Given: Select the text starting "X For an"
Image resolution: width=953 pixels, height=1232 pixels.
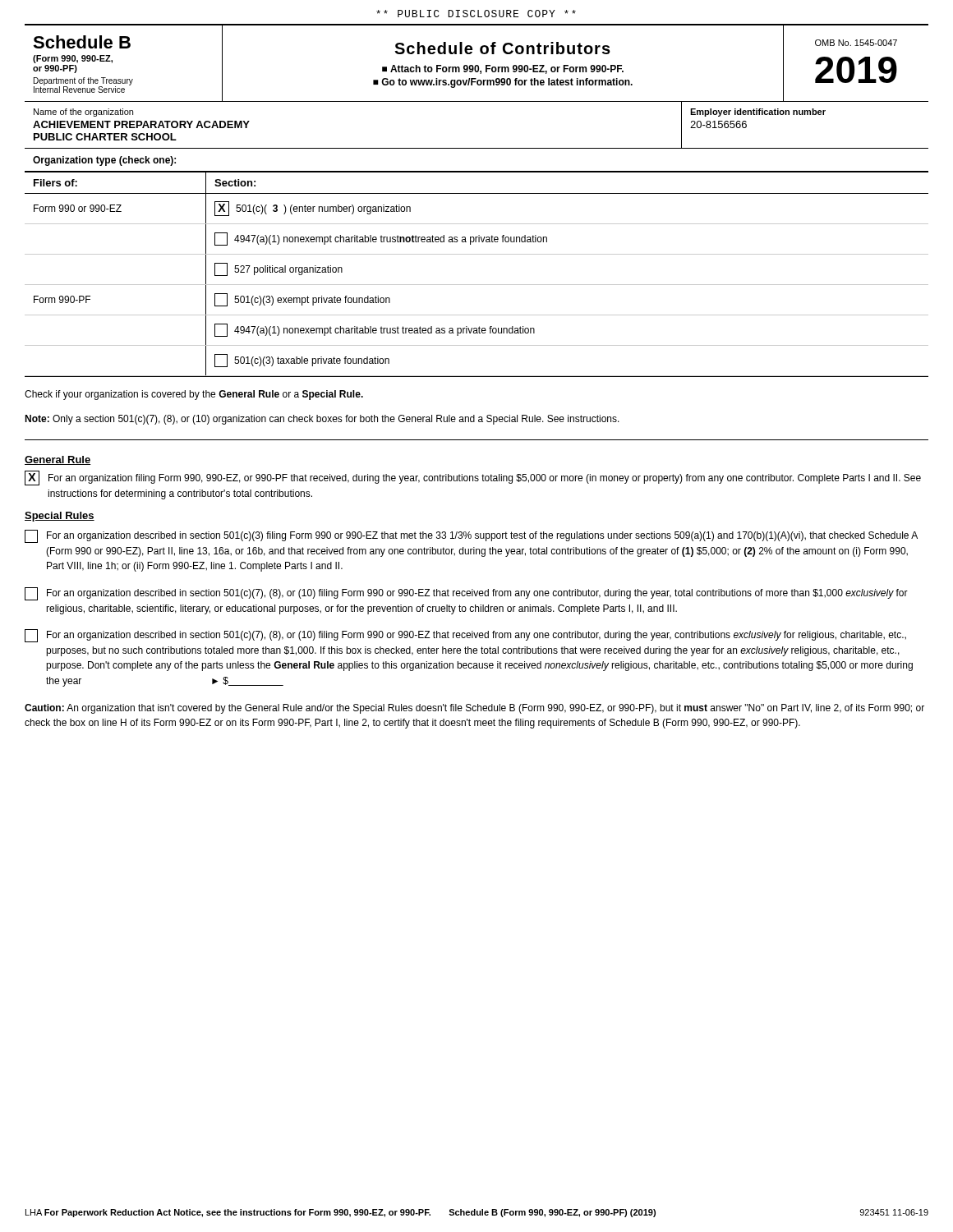Looking at the screenshot, I should (x=476, y=486).
